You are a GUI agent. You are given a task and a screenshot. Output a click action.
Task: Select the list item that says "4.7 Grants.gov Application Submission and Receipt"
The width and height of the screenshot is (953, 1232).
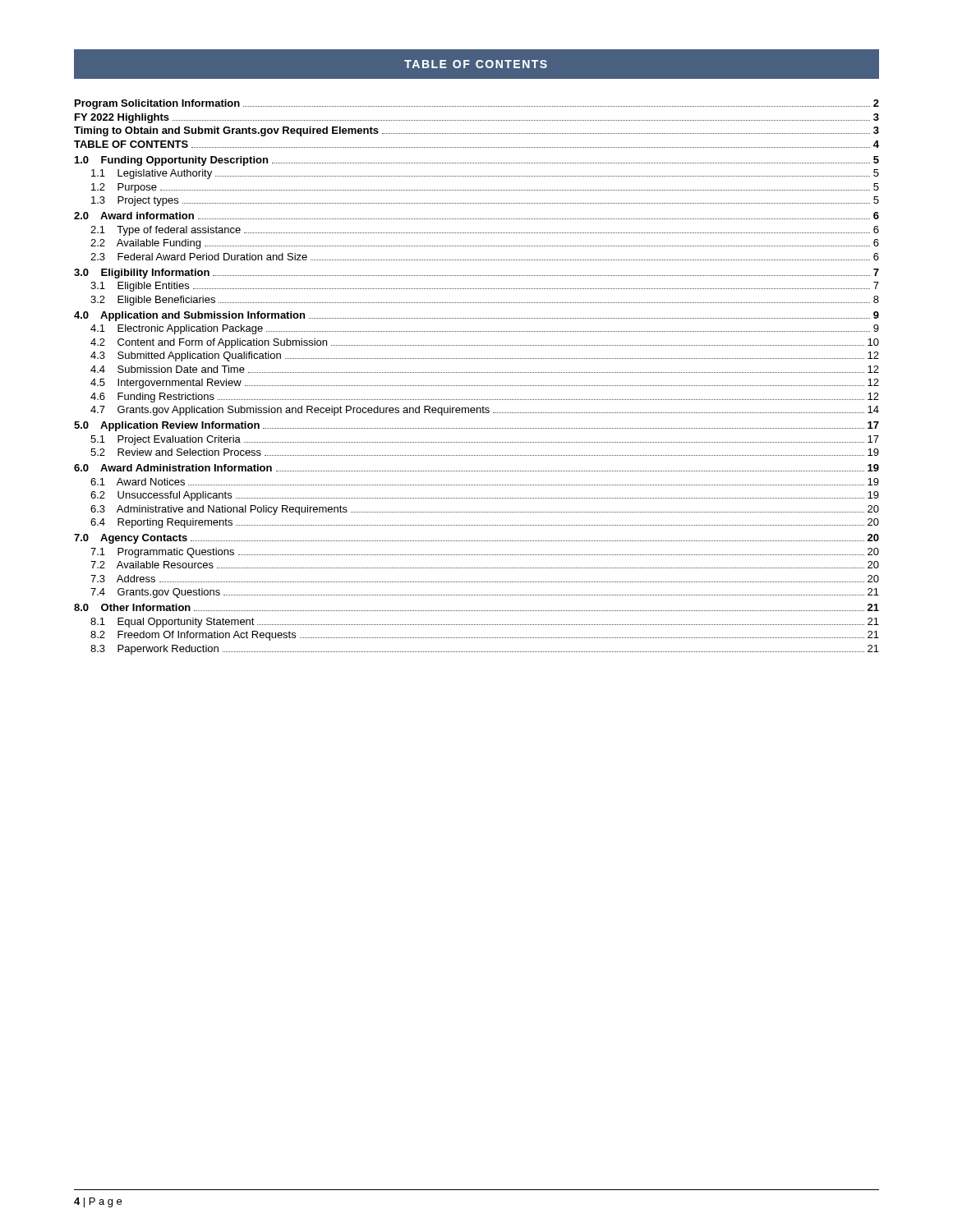tap(476, 409)
